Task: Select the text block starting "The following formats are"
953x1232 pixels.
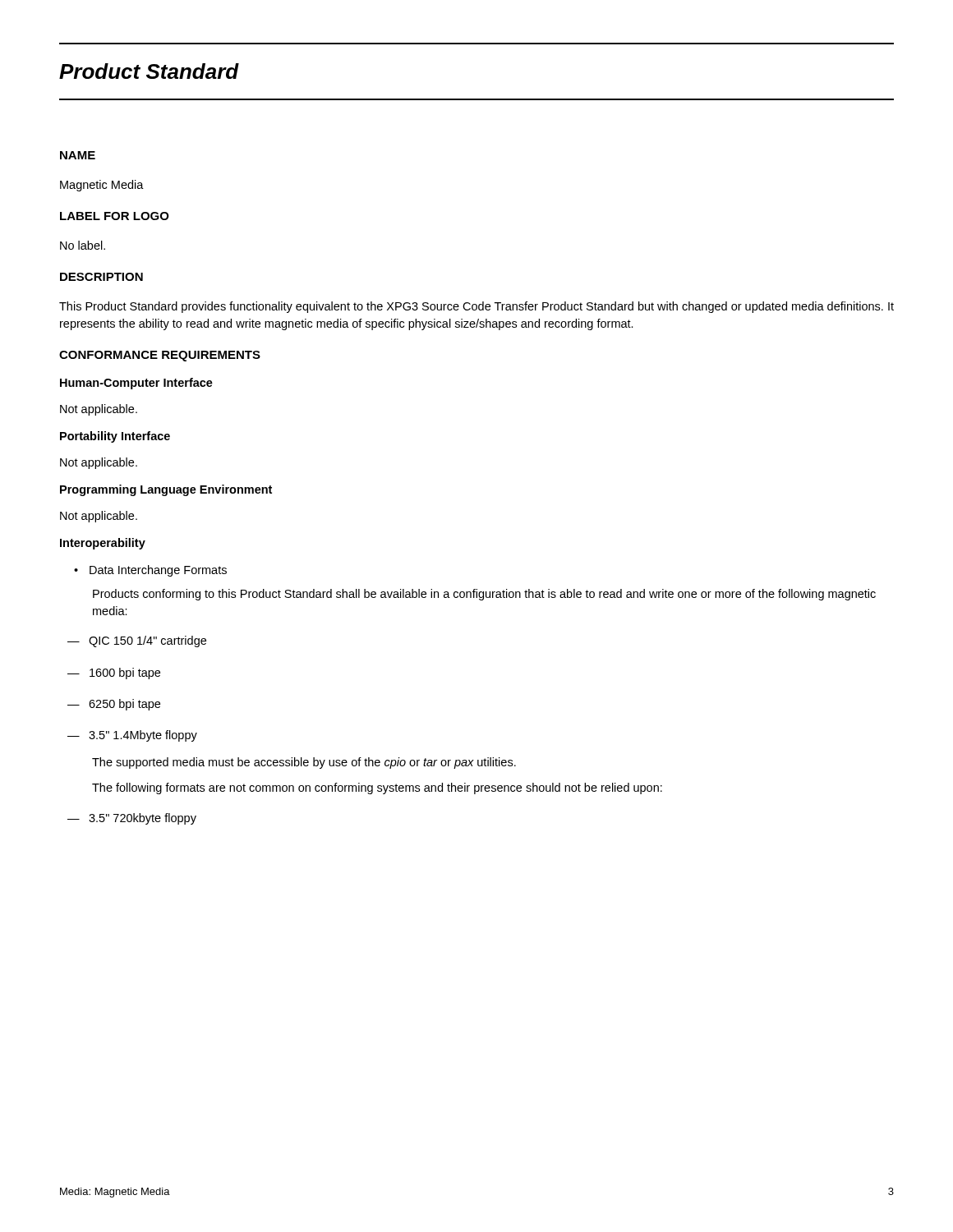Action: 485,788
